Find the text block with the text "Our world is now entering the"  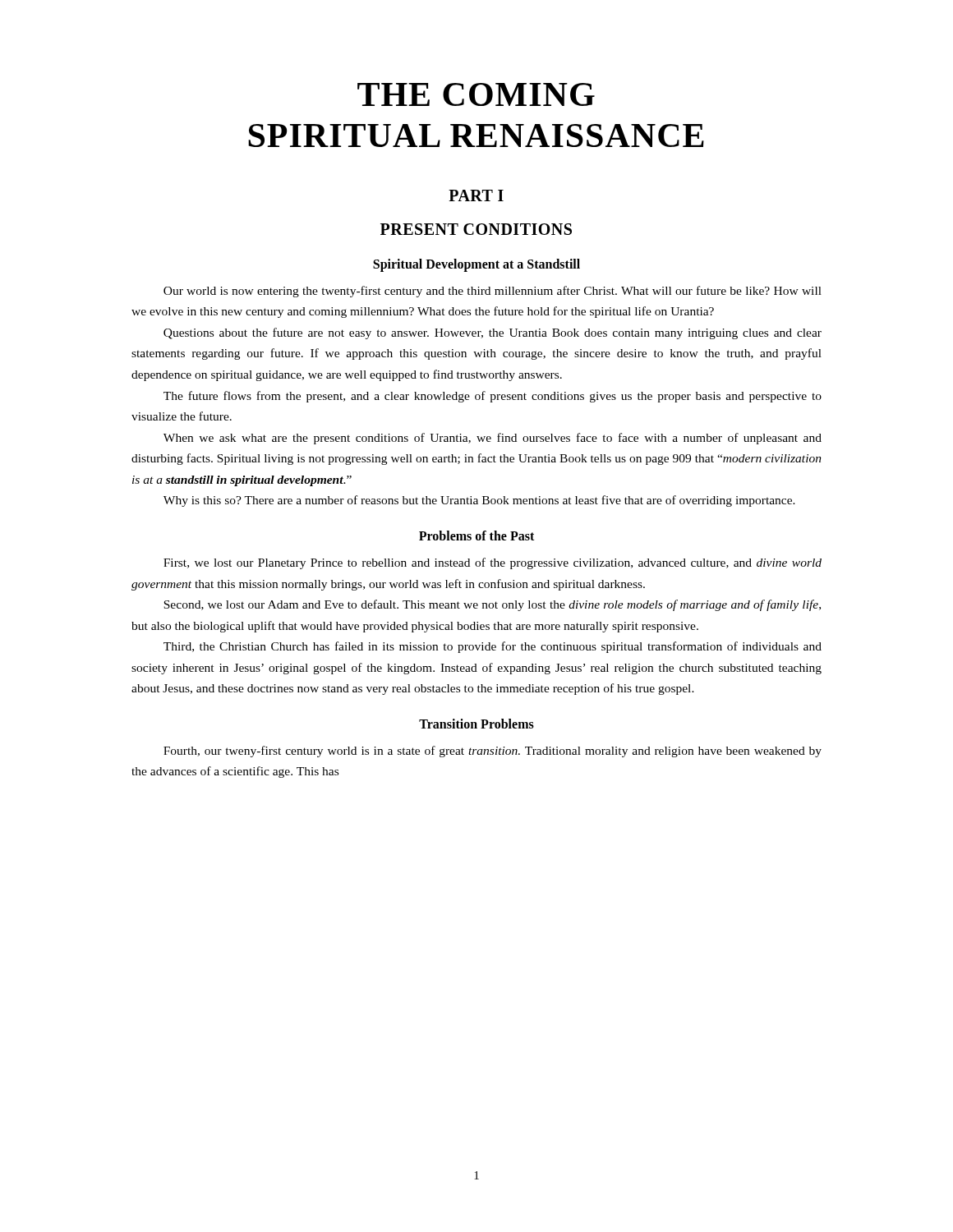pos(476,395)
